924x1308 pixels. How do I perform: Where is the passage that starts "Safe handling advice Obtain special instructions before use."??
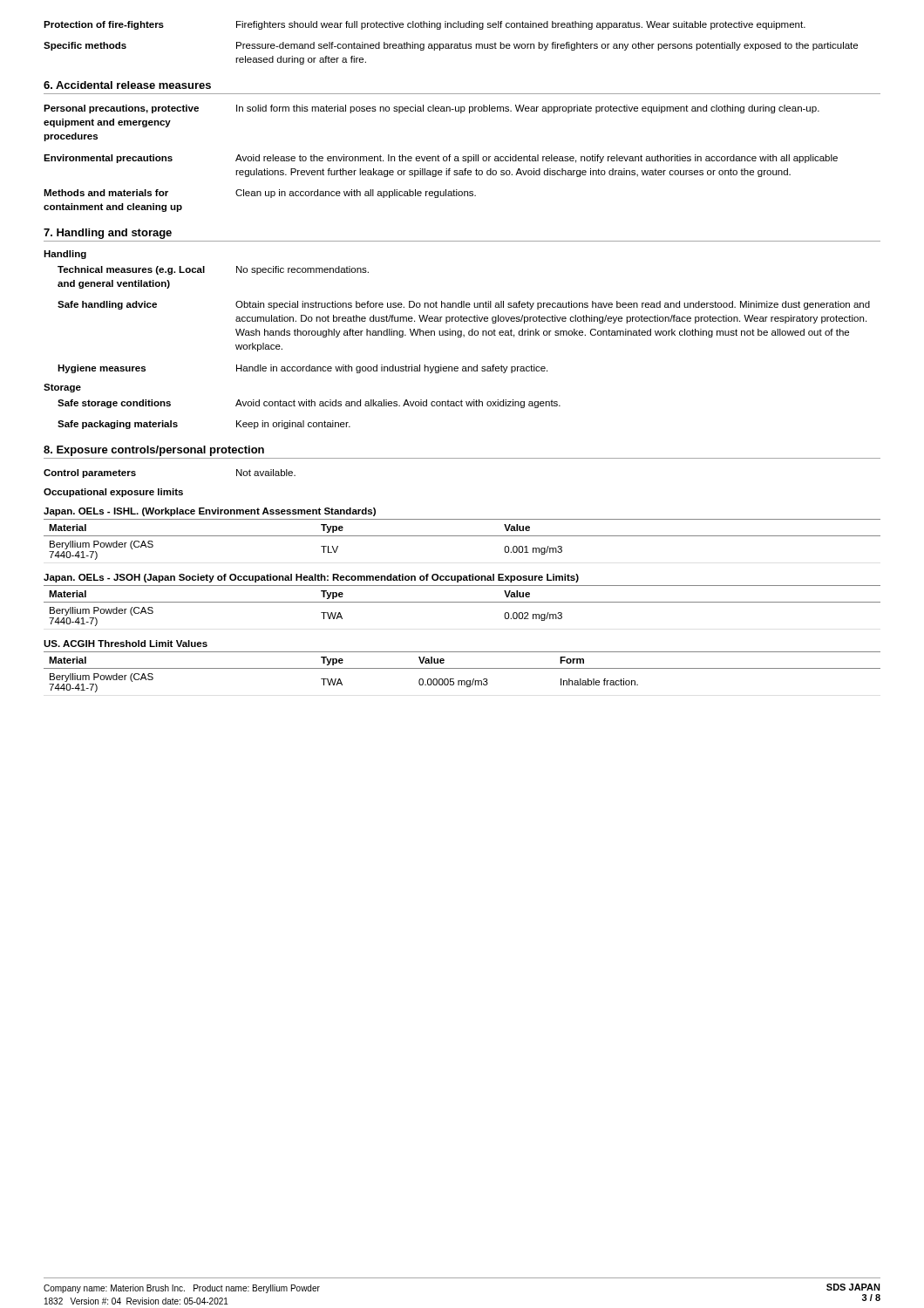(462, 325)
